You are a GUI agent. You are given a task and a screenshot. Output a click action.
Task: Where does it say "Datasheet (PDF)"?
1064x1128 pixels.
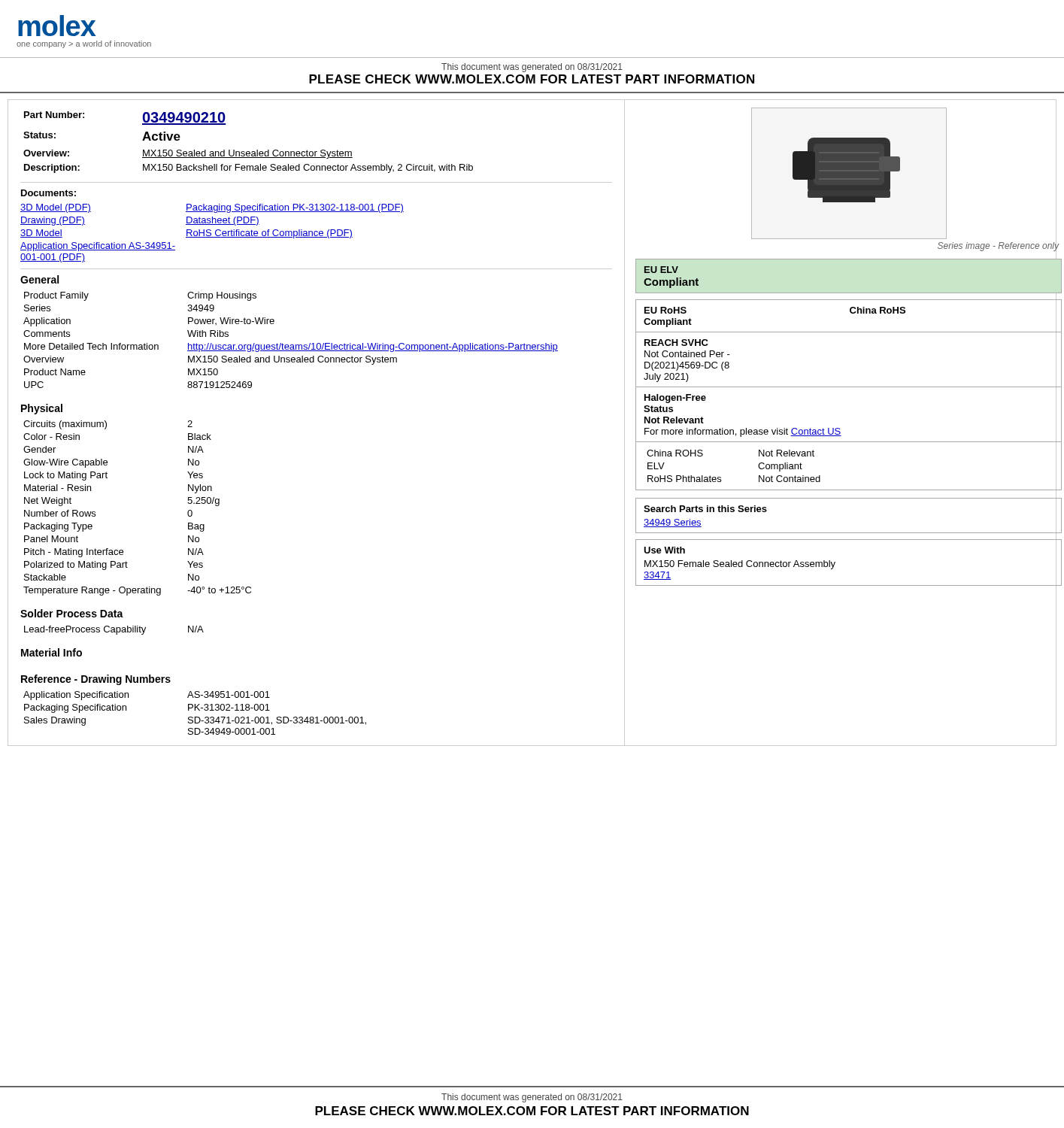tap(222, 220)
